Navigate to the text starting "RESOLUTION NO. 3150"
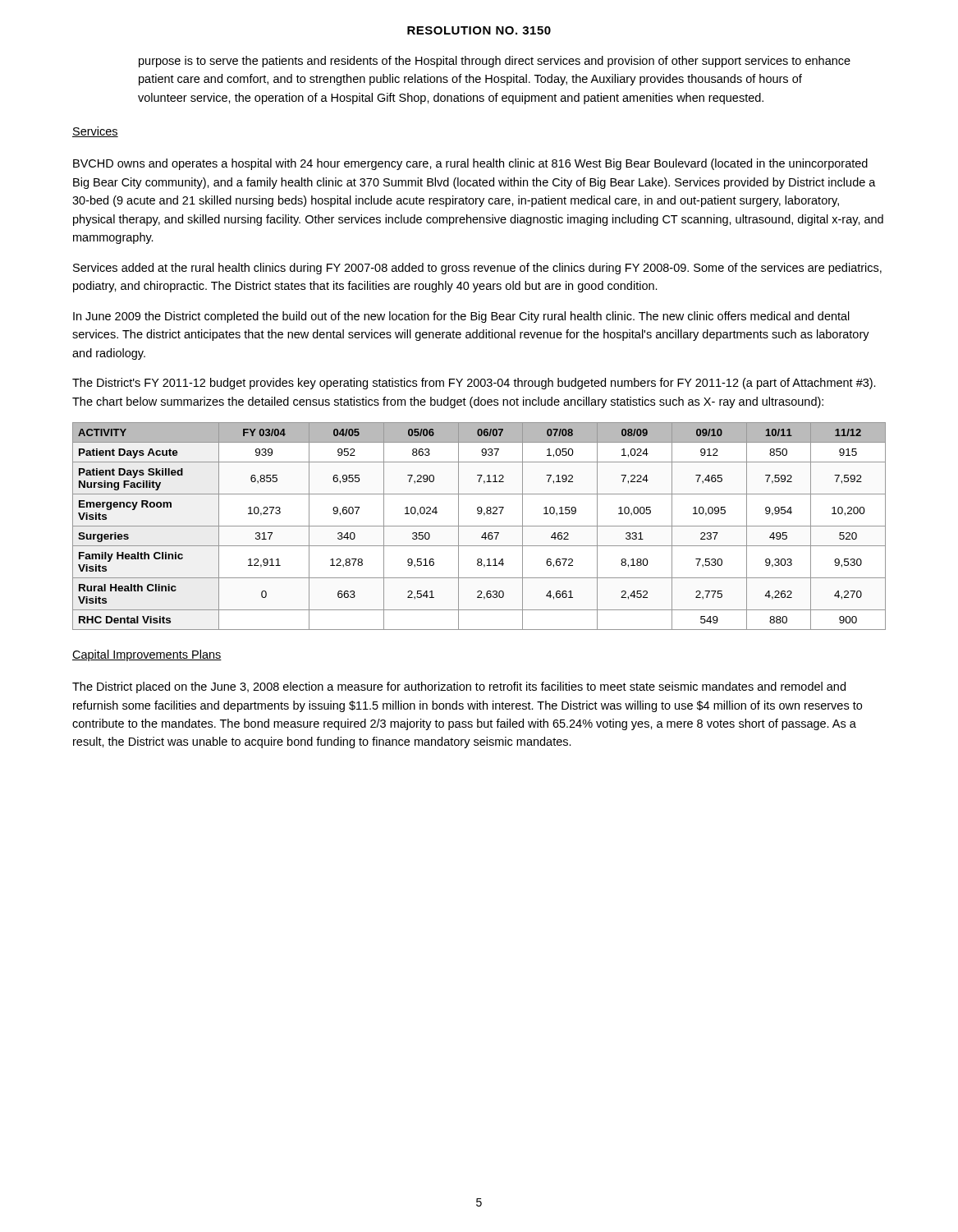 click(x=479, y=30)
